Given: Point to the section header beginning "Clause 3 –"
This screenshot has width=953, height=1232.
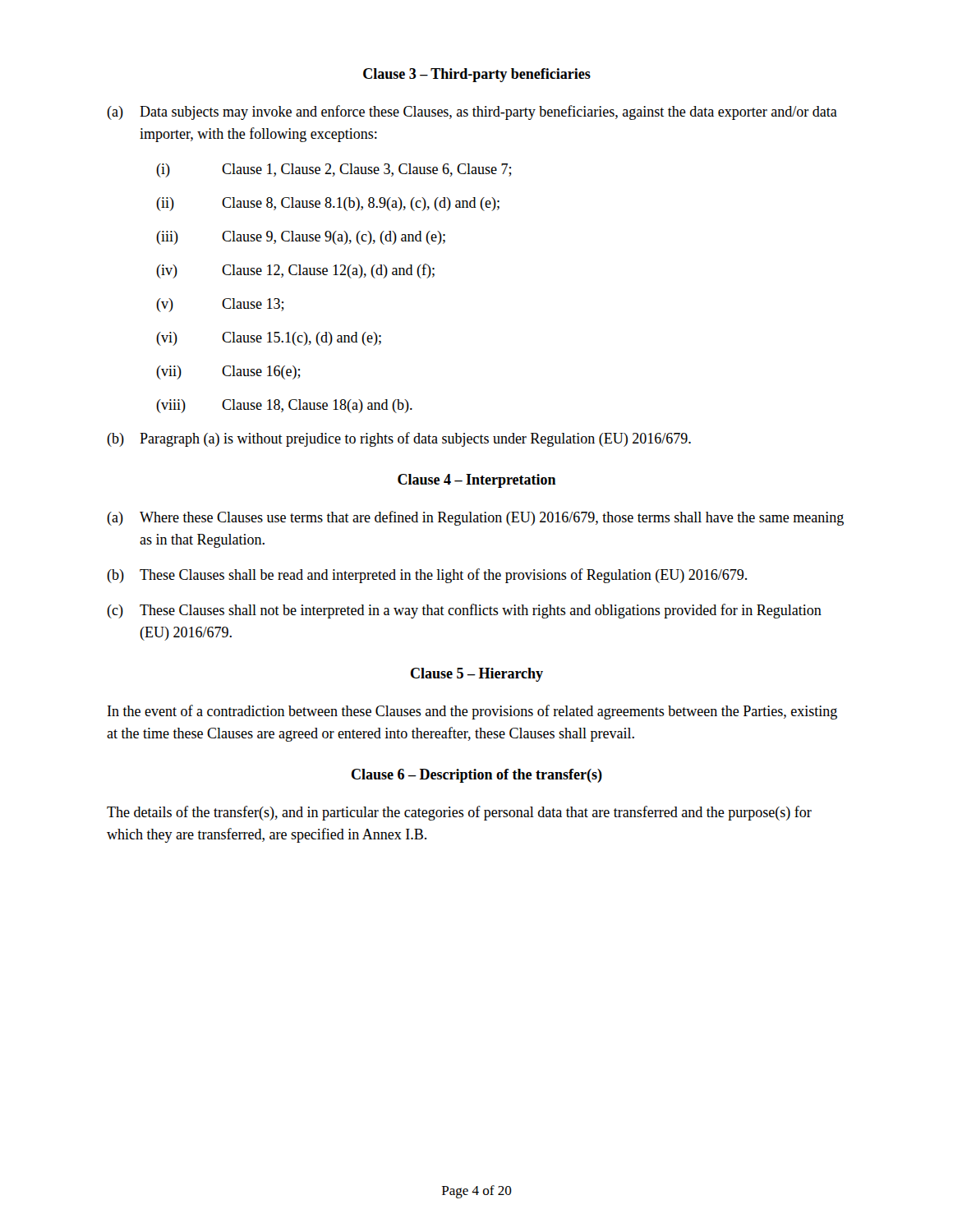Looking at the screenshot, I should coord(476,74).
